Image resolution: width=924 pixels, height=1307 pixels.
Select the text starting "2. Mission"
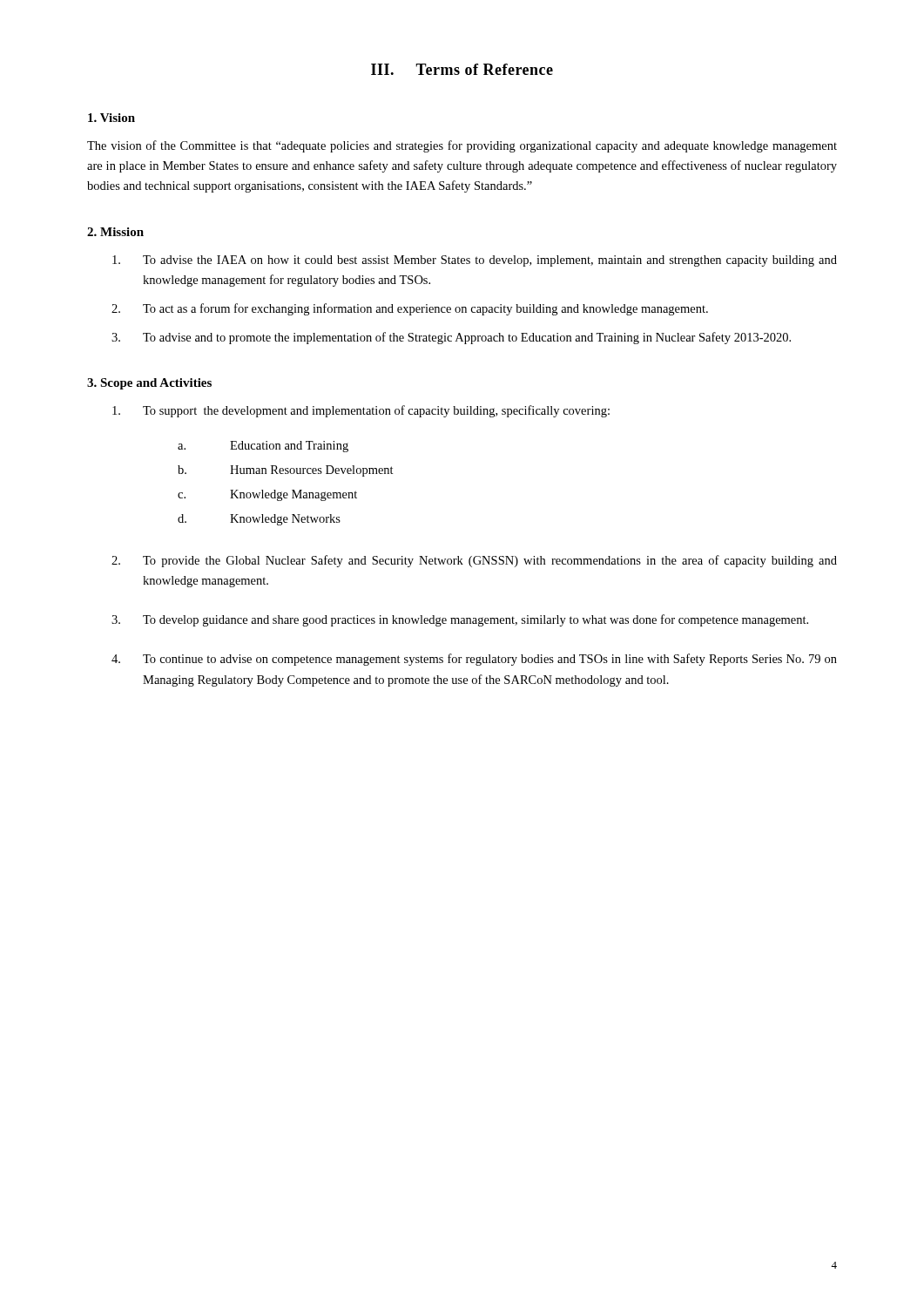(x=115, y=231)
